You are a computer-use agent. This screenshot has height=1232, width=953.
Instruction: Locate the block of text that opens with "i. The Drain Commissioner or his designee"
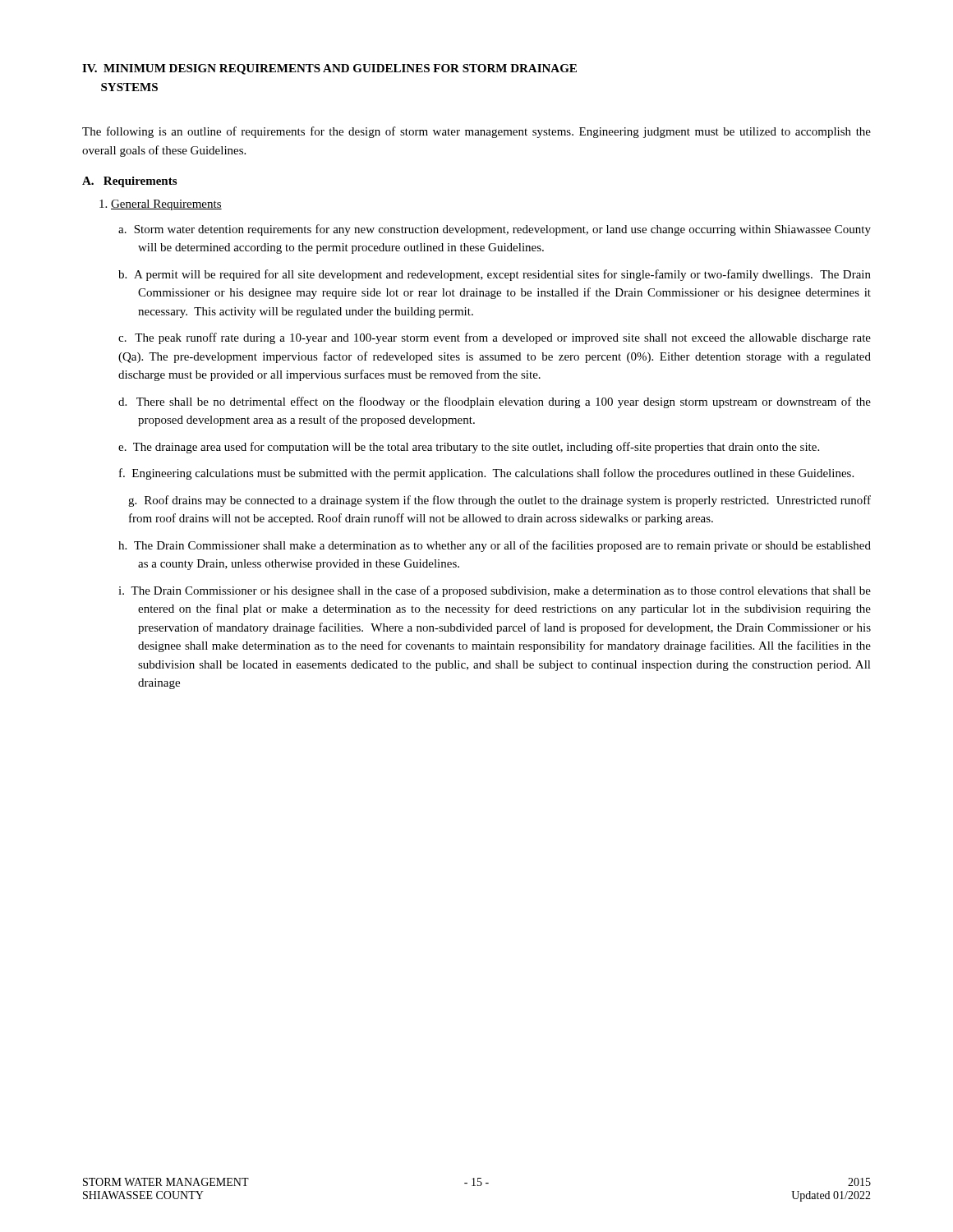[x=495, y=636]
